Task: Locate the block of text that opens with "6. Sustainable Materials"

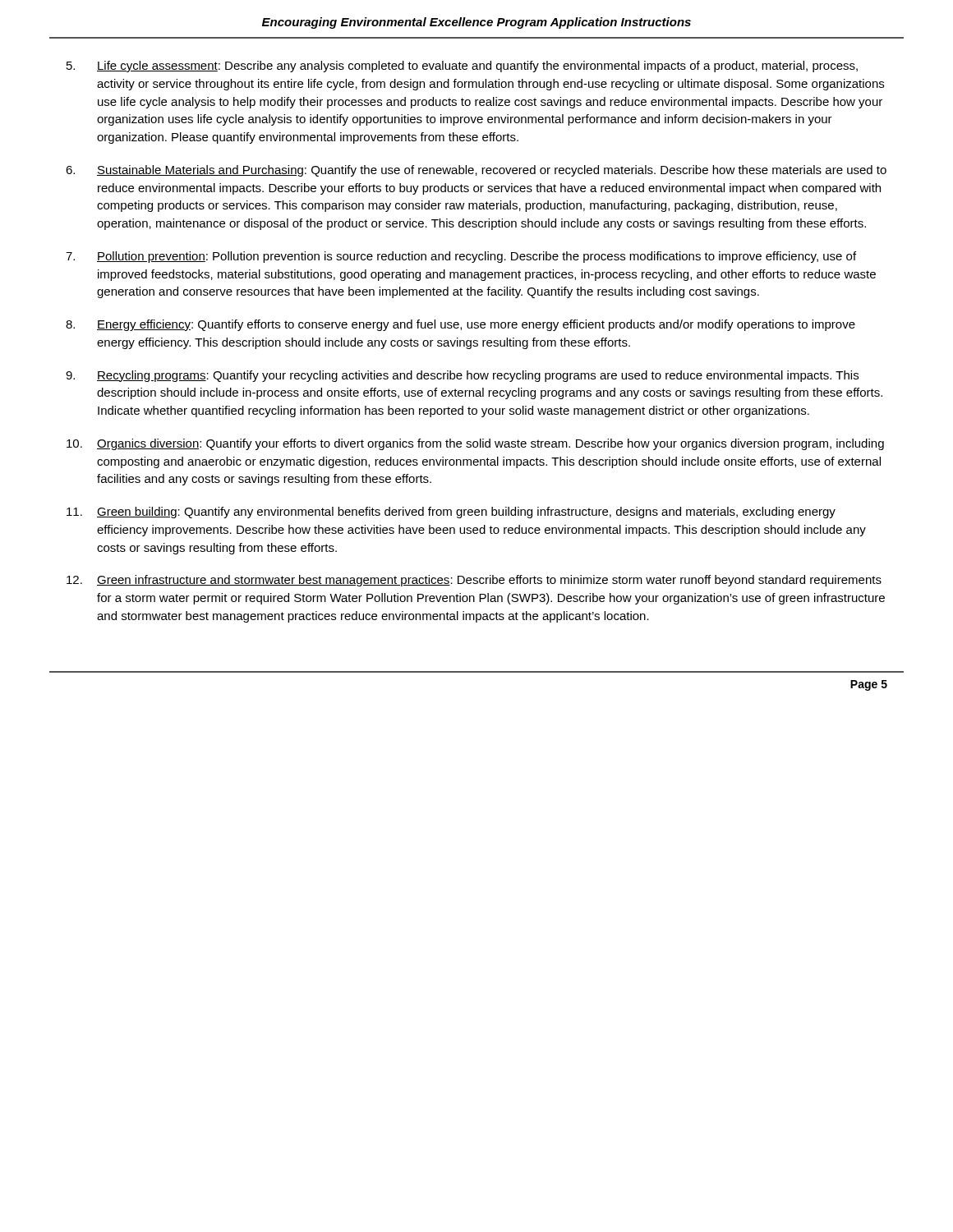Action: (x=476, y=197)
